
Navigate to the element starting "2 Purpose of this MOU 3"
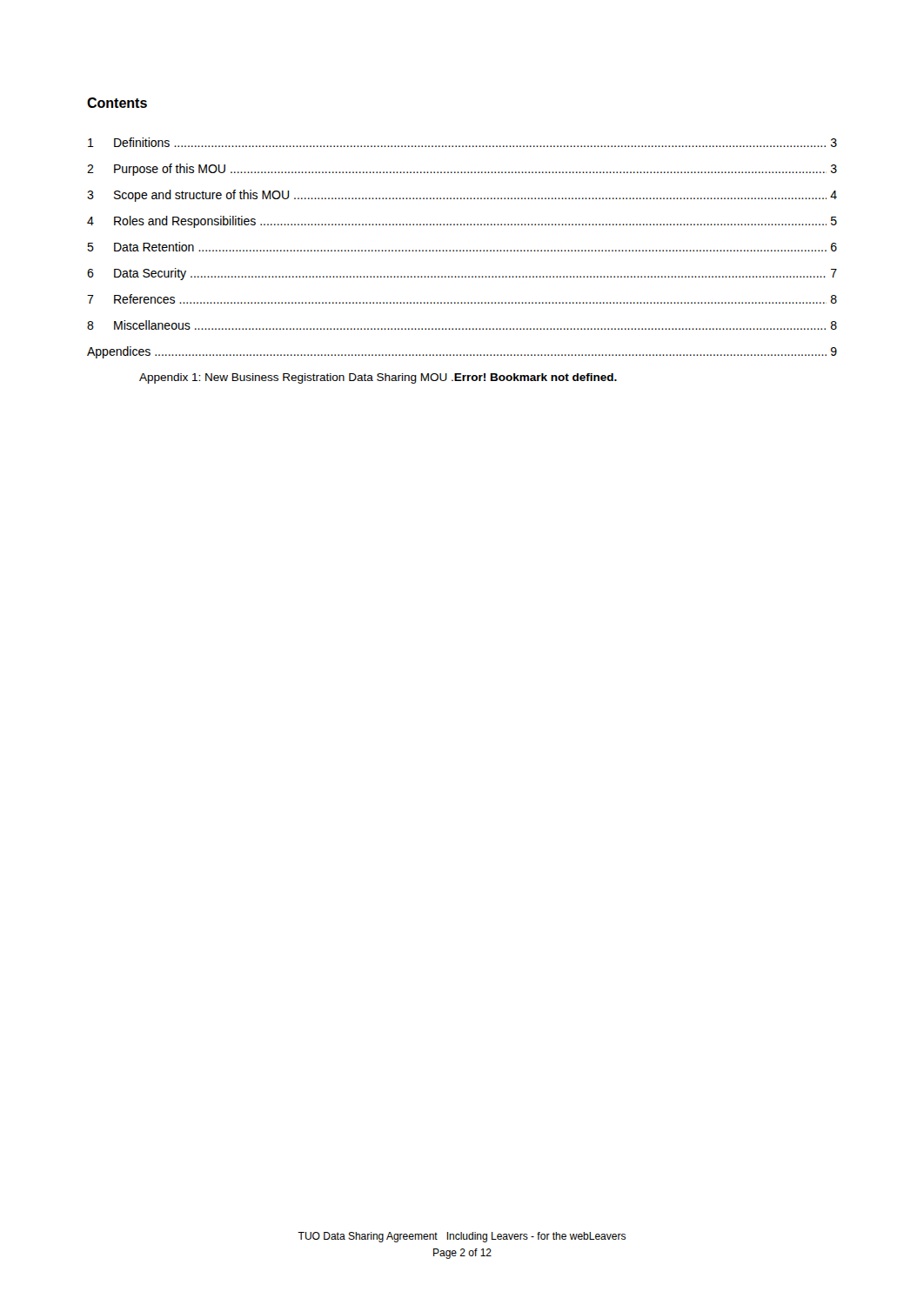click(462, 169)
